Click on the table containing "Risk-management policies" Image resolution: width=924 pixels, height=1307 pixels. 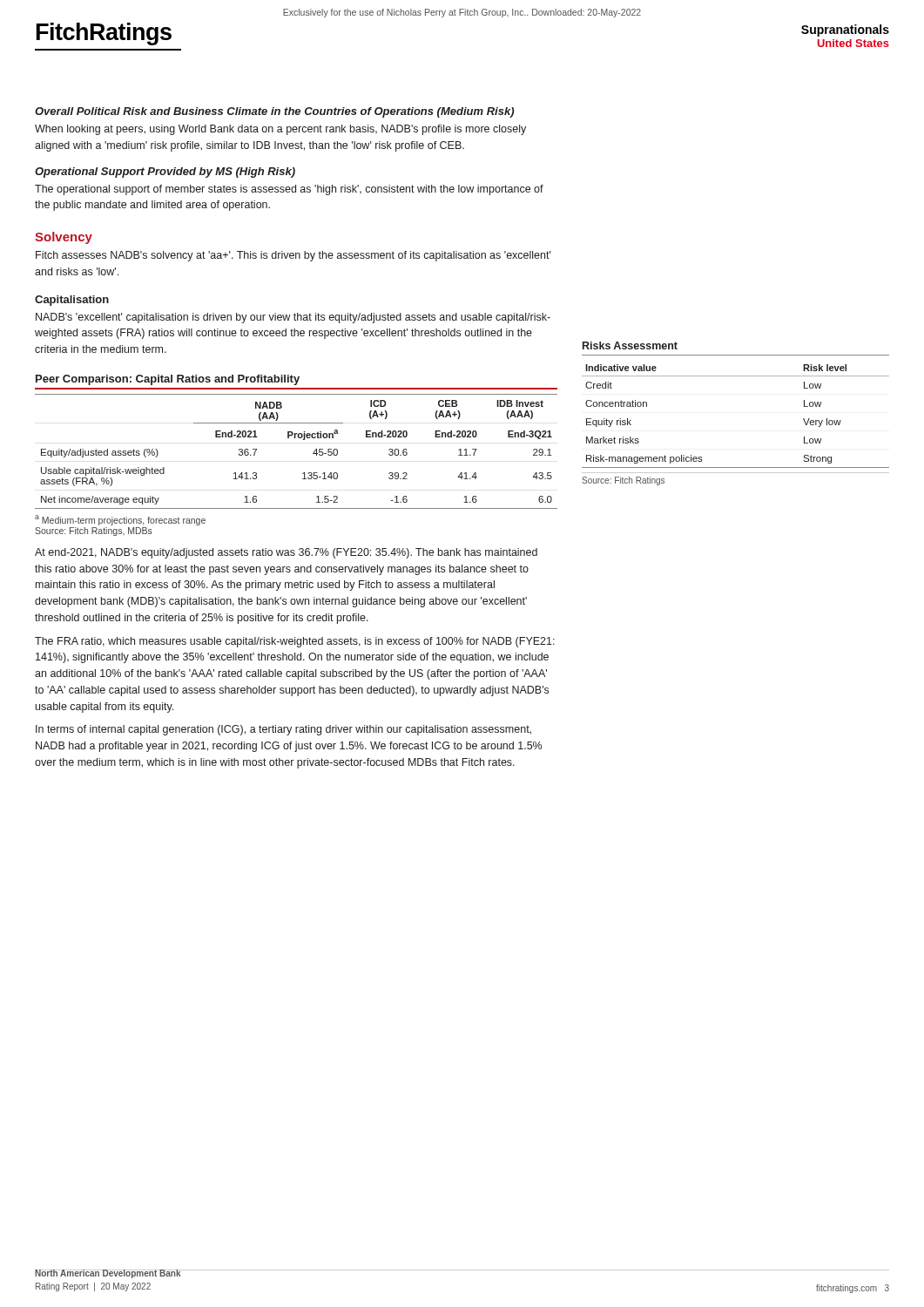coord(735,414)
